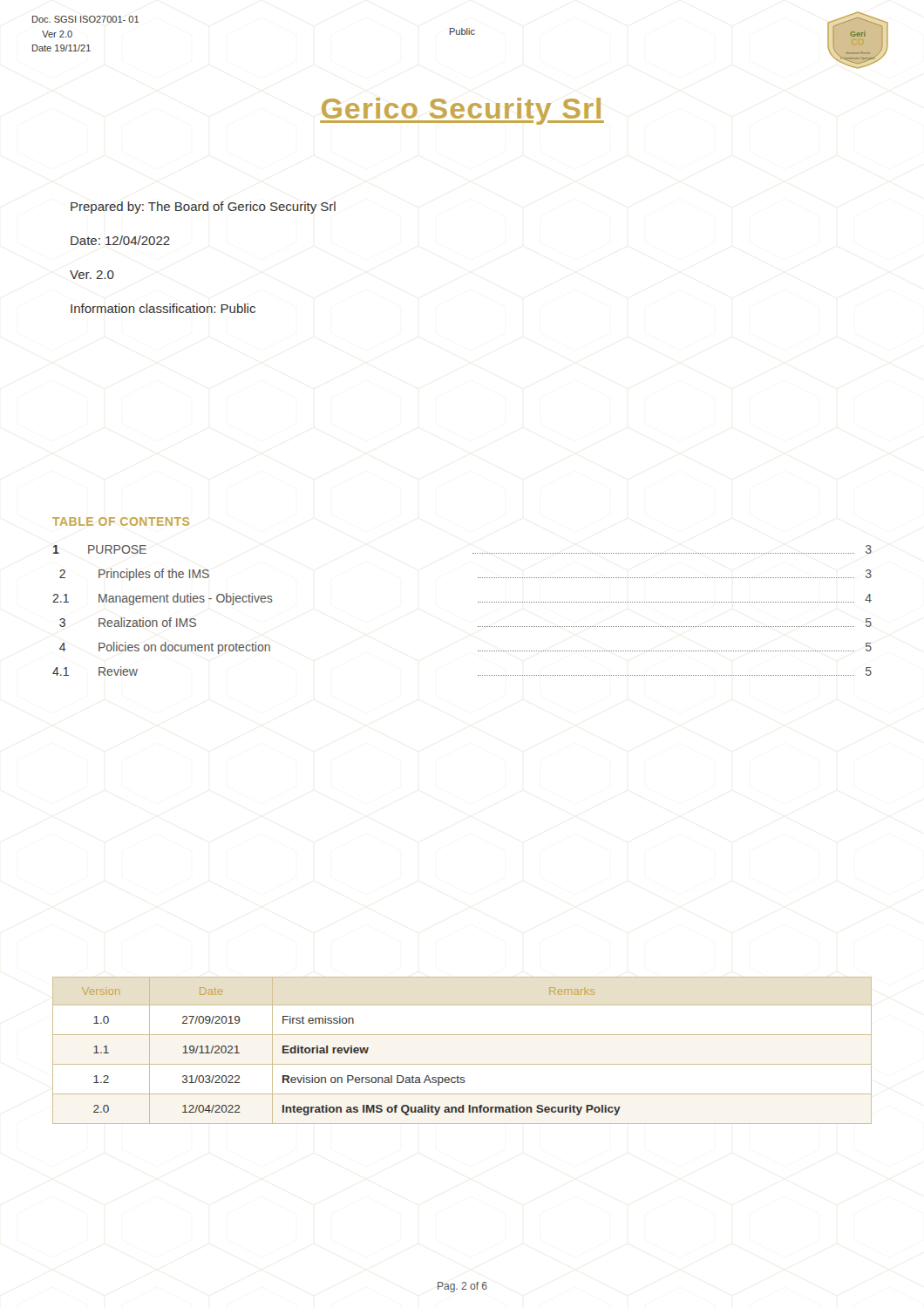Image resolution: width=924 pixels, height=1308 pixels.
Task: Find the passage starting "2 Principles of the IMS 3"
Action: 159,574
